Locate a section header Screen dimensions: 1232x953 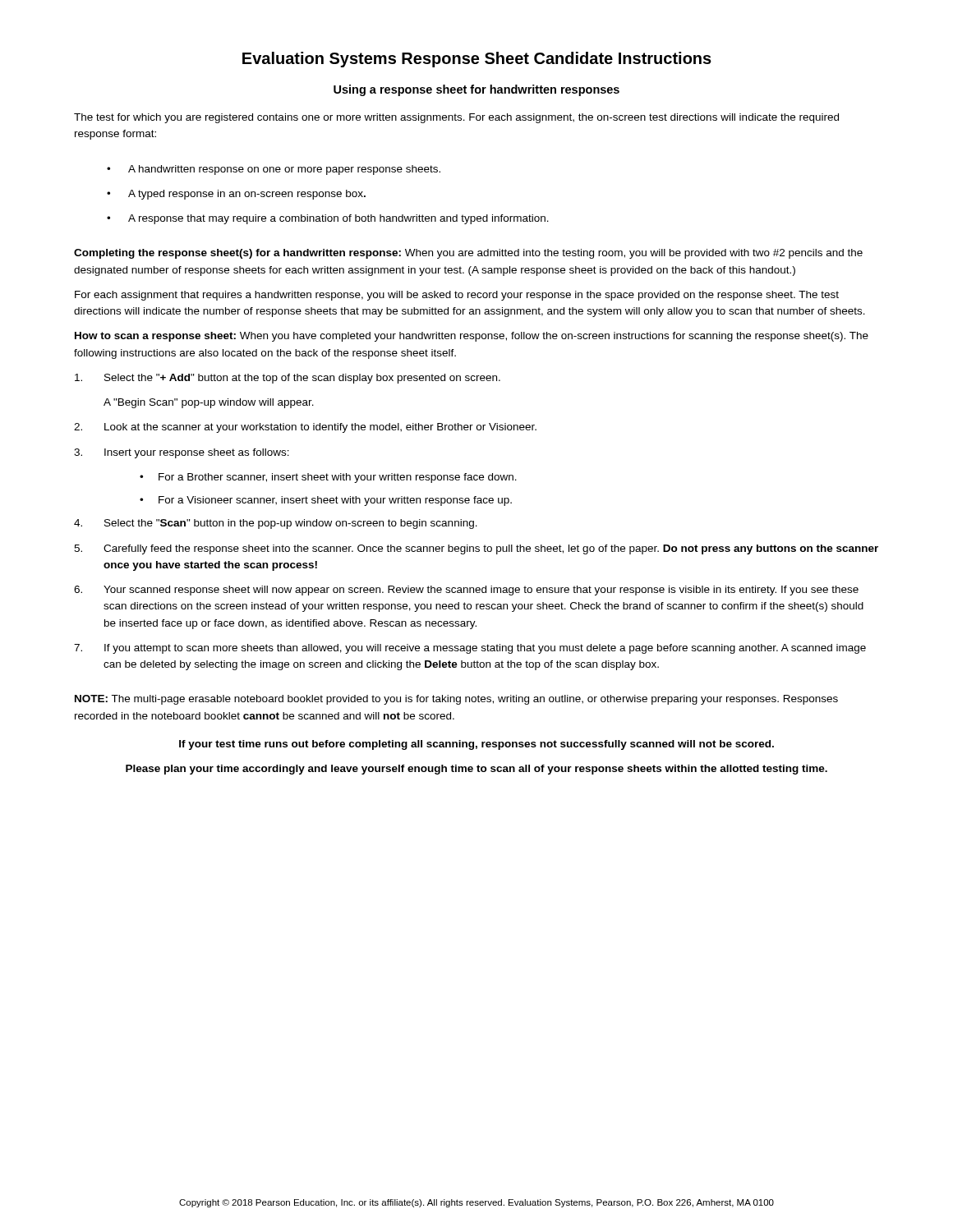476,90
